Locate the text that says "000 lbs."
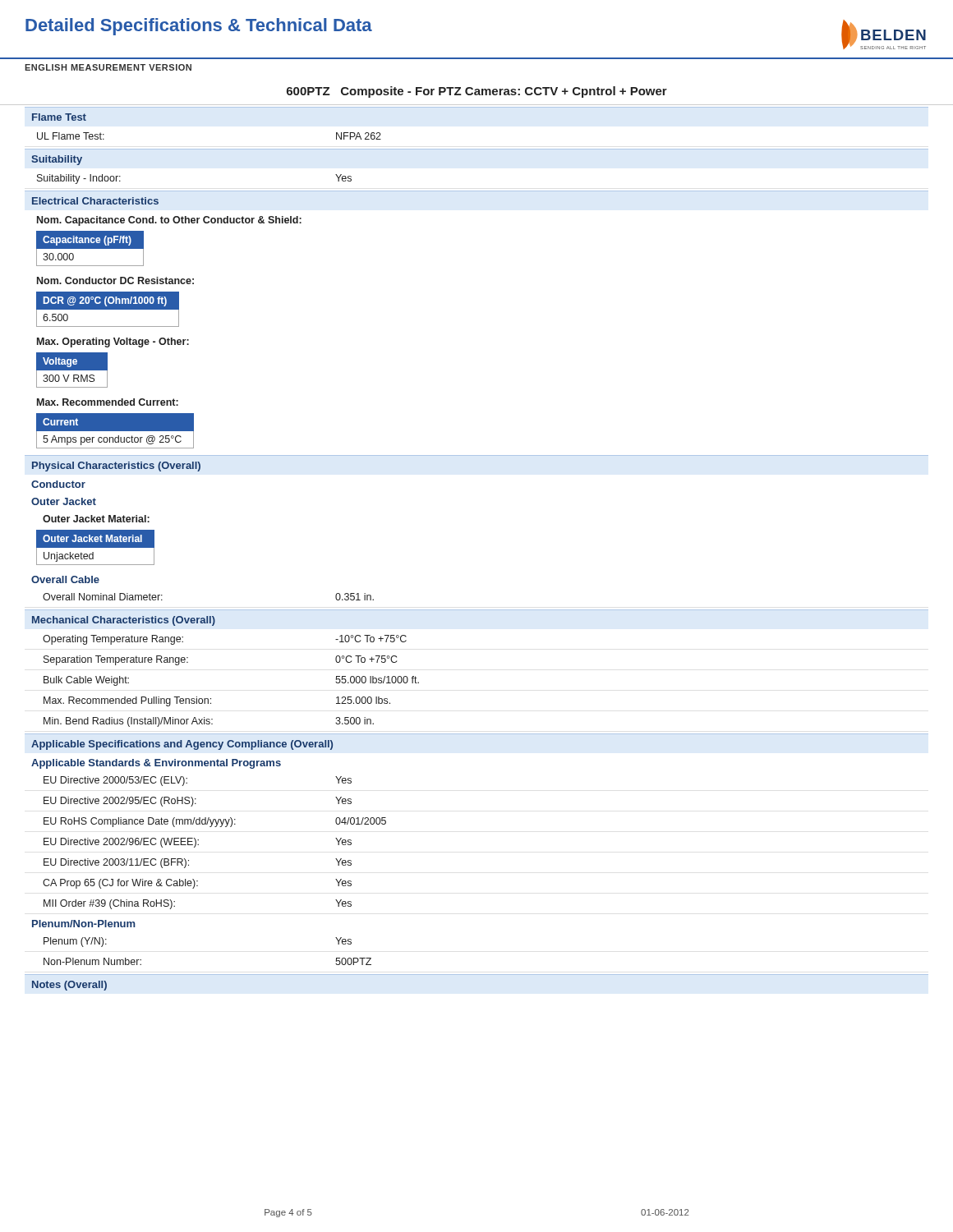The image size is (953, 1232). pos(363,701)
